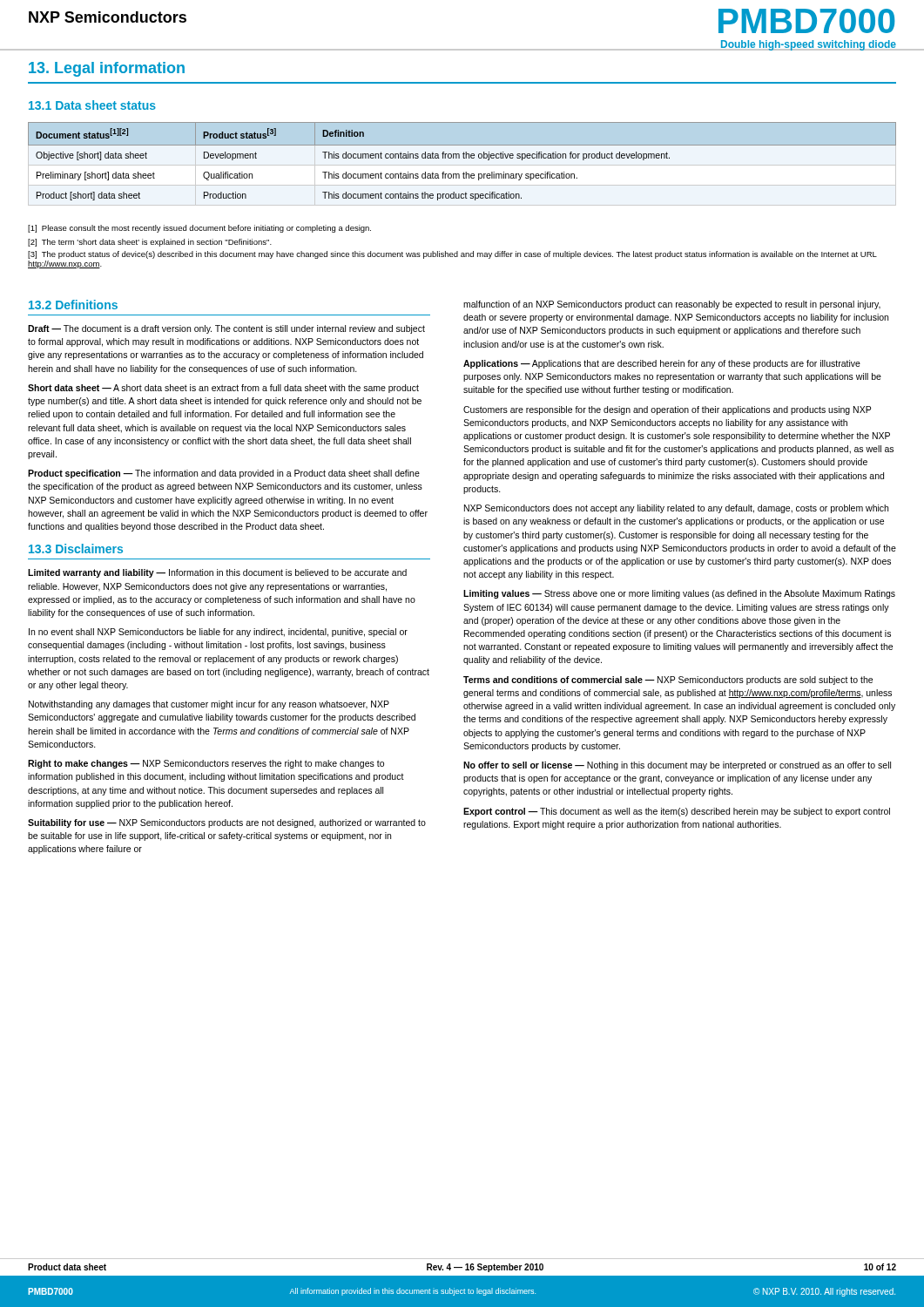Screen dimensions: 1307x924
Task: Locate the block of text that opens with "Product specification — The information and data"
Action: [x=228, y=500]
